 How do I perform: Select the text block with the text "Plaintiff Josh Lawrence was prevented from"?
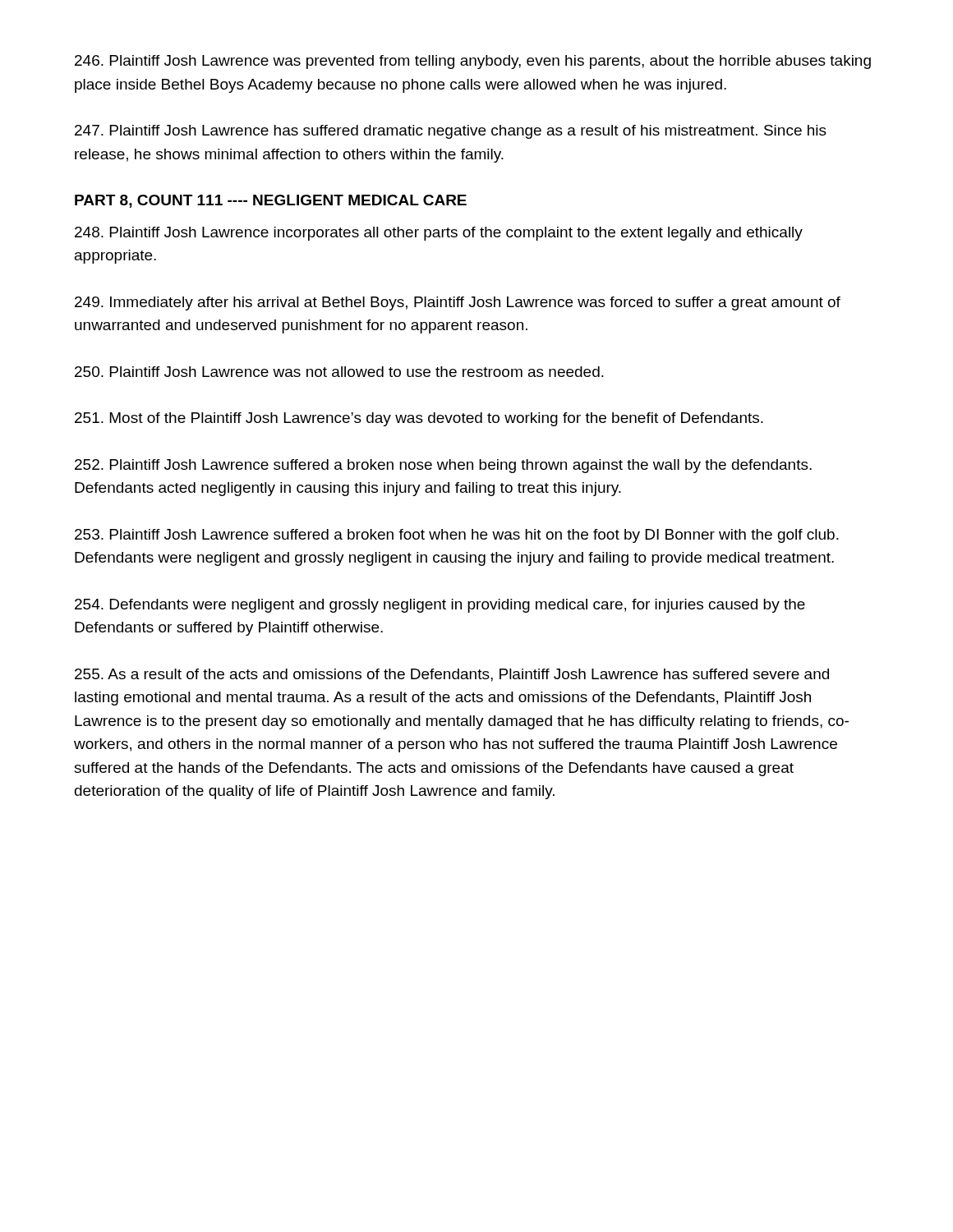pos(473,72)
